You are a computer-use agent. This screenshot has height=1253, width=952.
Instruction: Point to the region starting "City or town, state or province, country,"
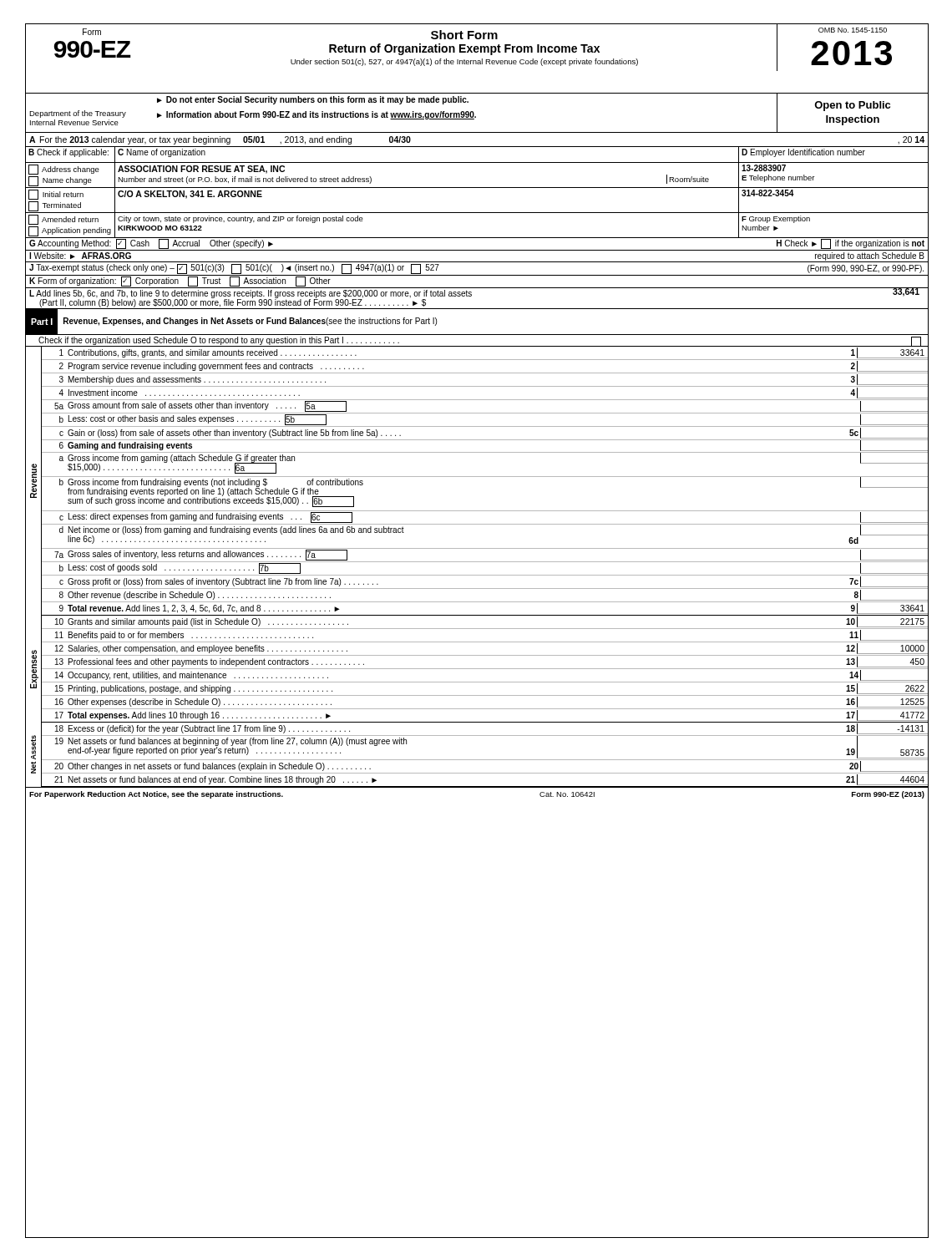pos(240,223)
